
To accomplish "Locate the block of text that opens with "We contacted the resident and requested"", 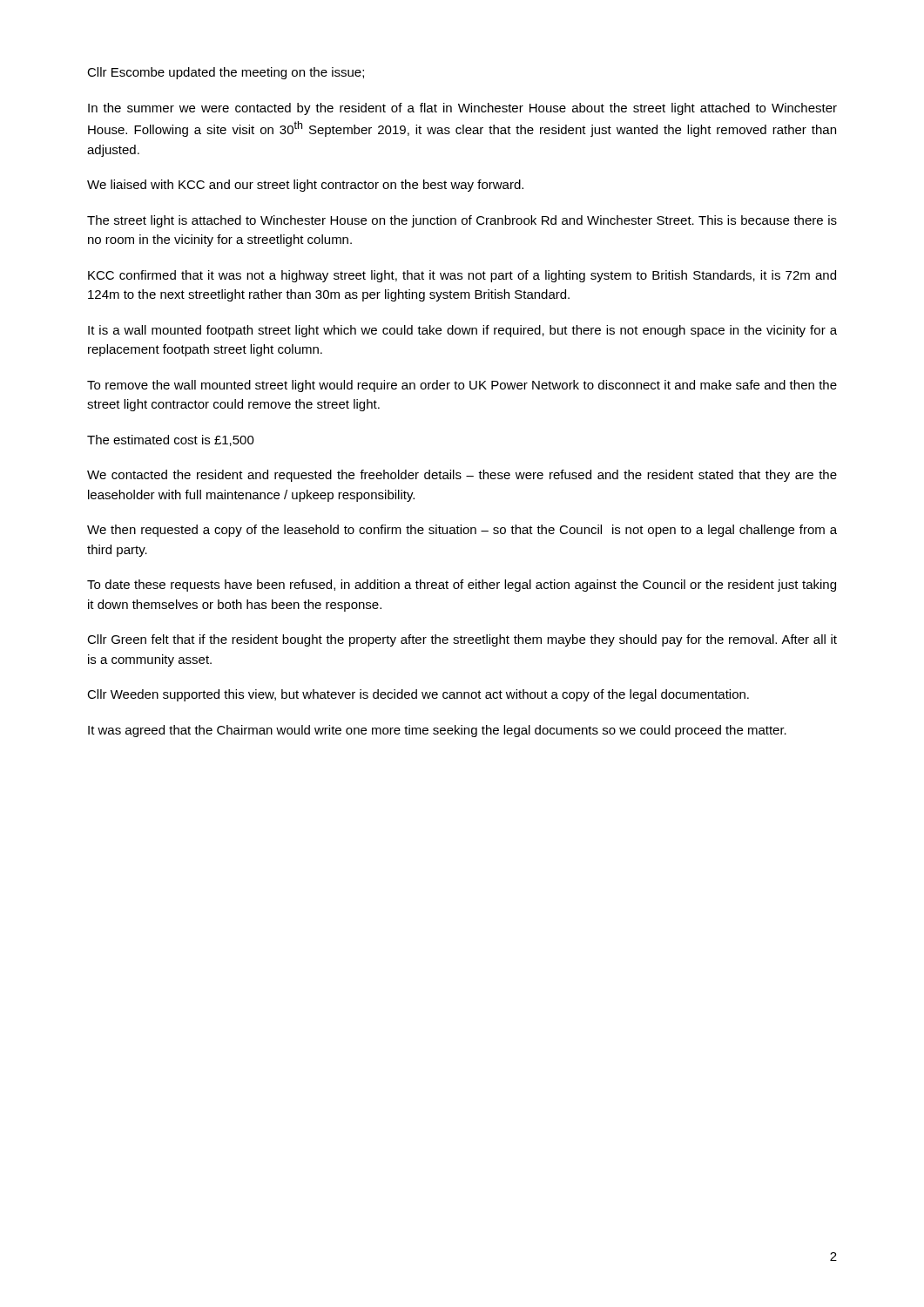I will [x=462, y=484].
